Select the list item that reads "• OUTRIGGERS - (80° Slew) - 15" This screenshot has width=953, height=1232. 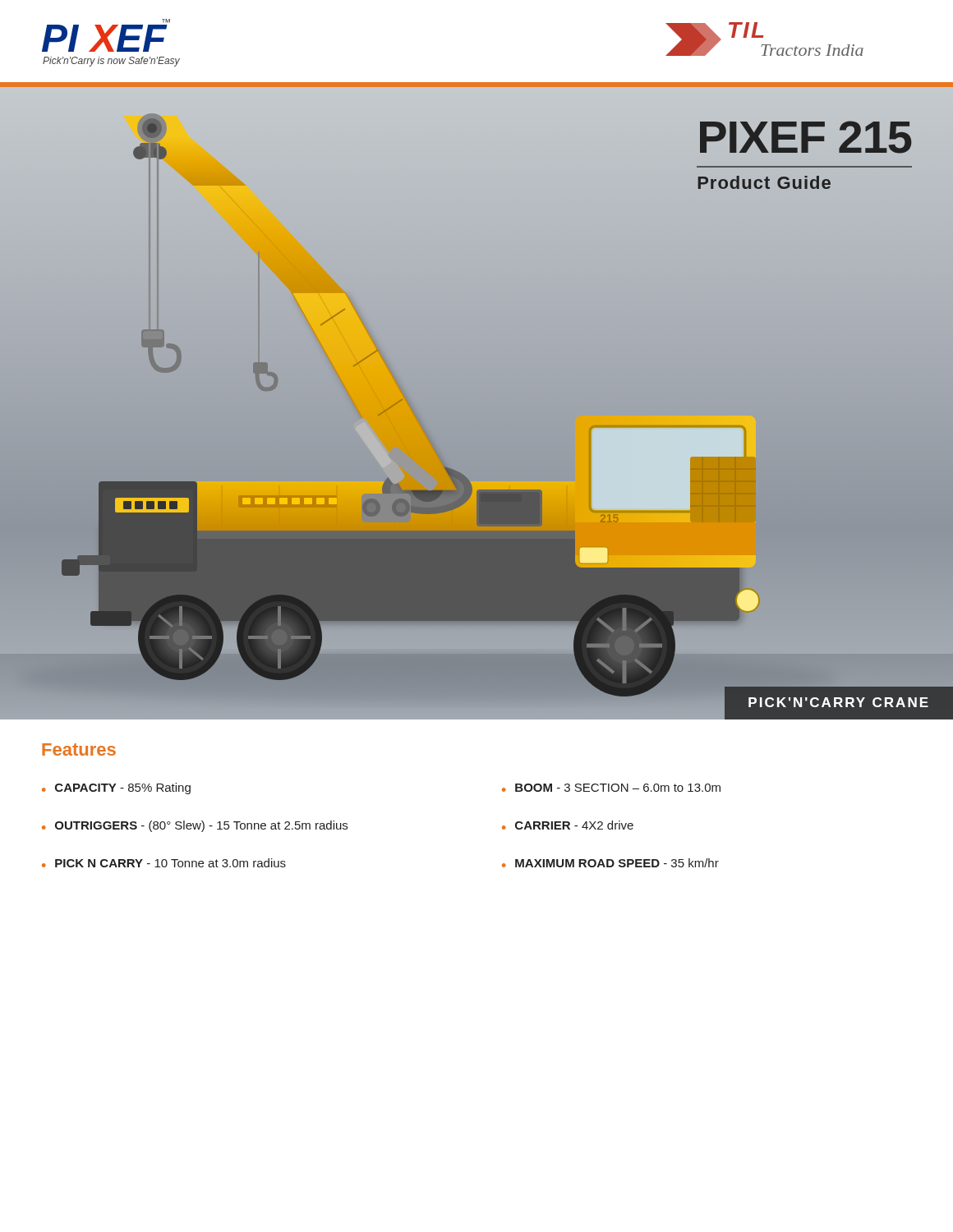195,828
